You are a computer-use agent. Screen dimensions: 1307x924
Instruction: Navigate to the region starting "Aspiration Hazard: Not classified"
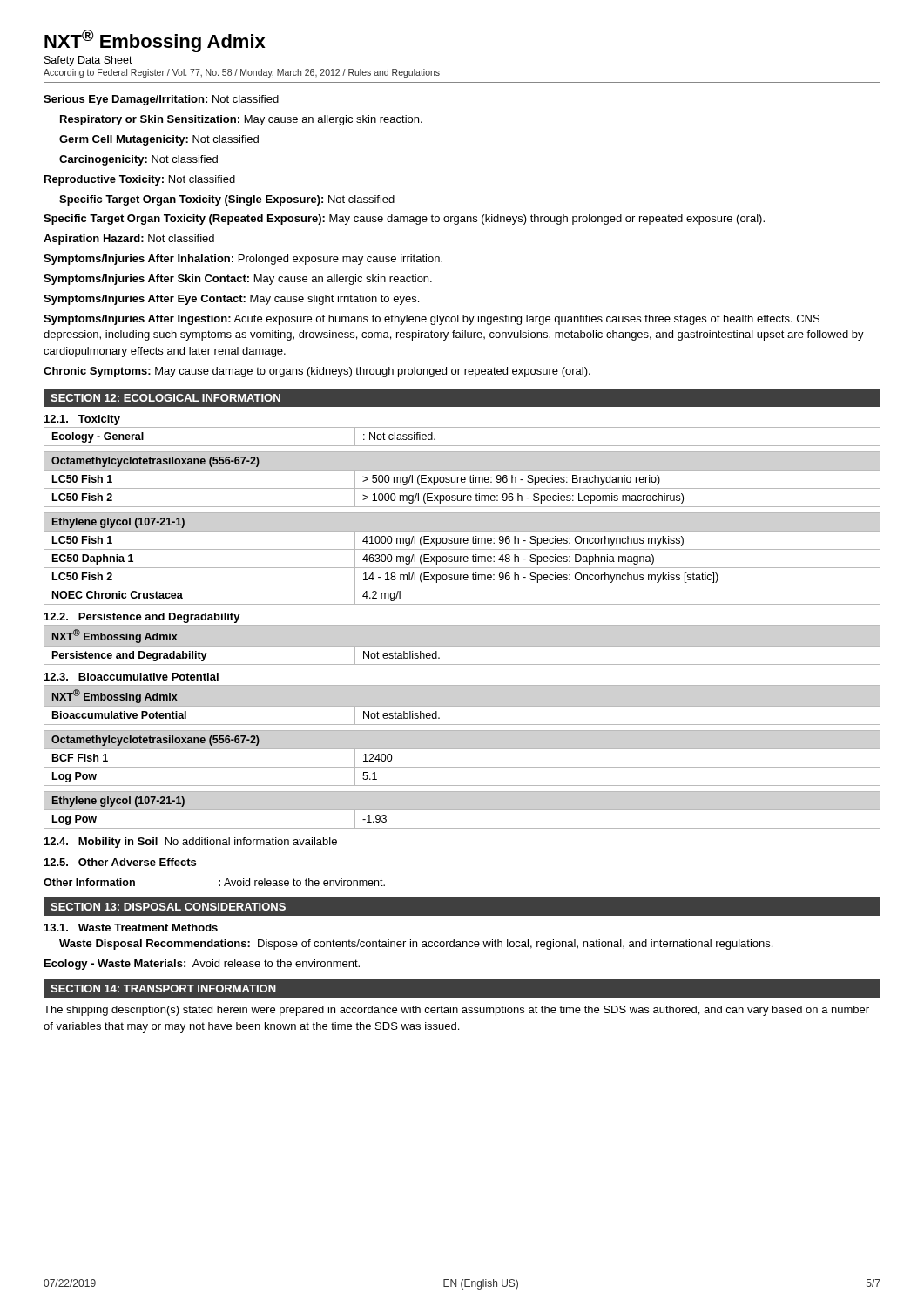[x=129, y=239]
